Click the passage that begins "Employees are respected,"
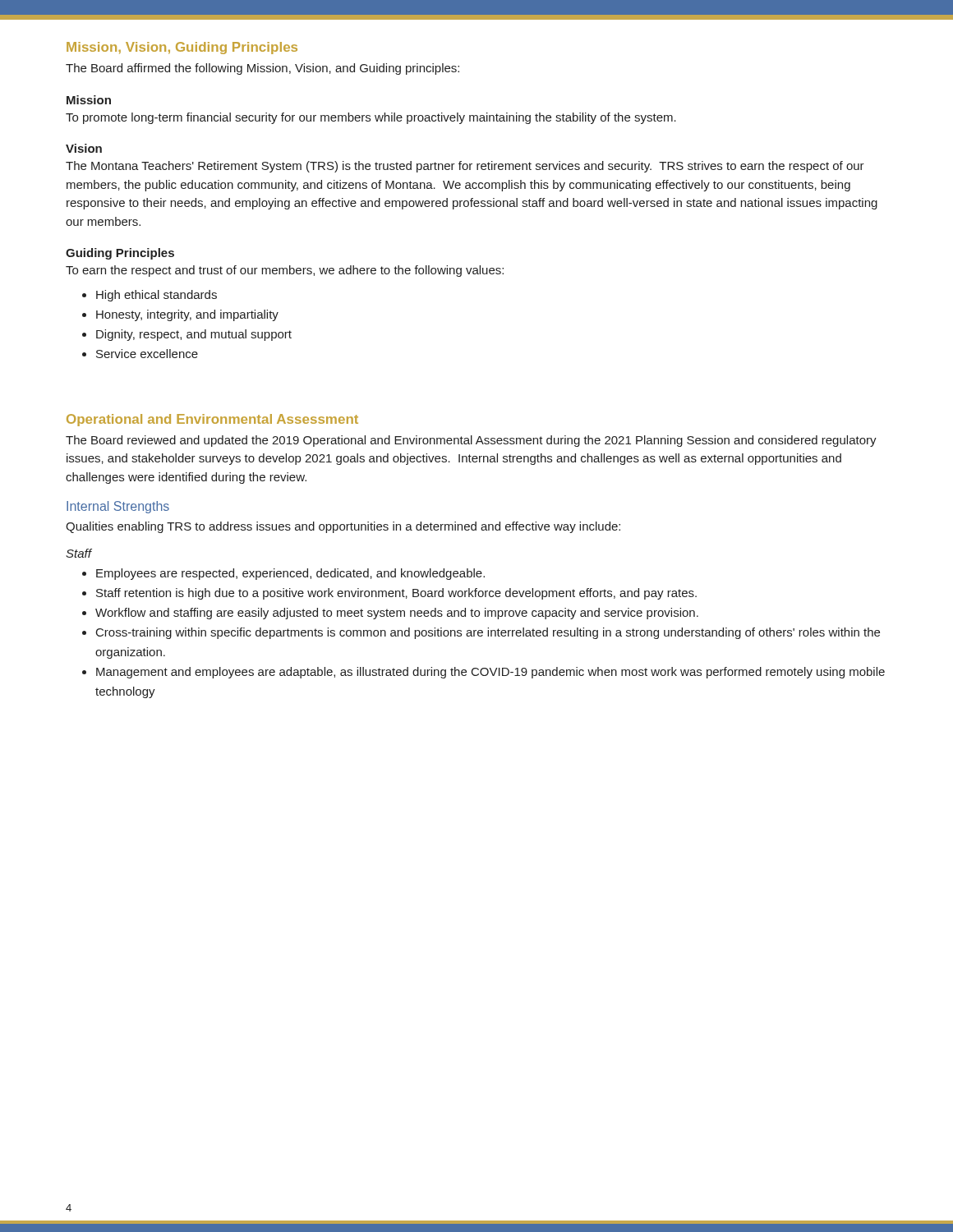Viewport: 953px width, 1232px height. pyautogui.click(x=291, y=572)
